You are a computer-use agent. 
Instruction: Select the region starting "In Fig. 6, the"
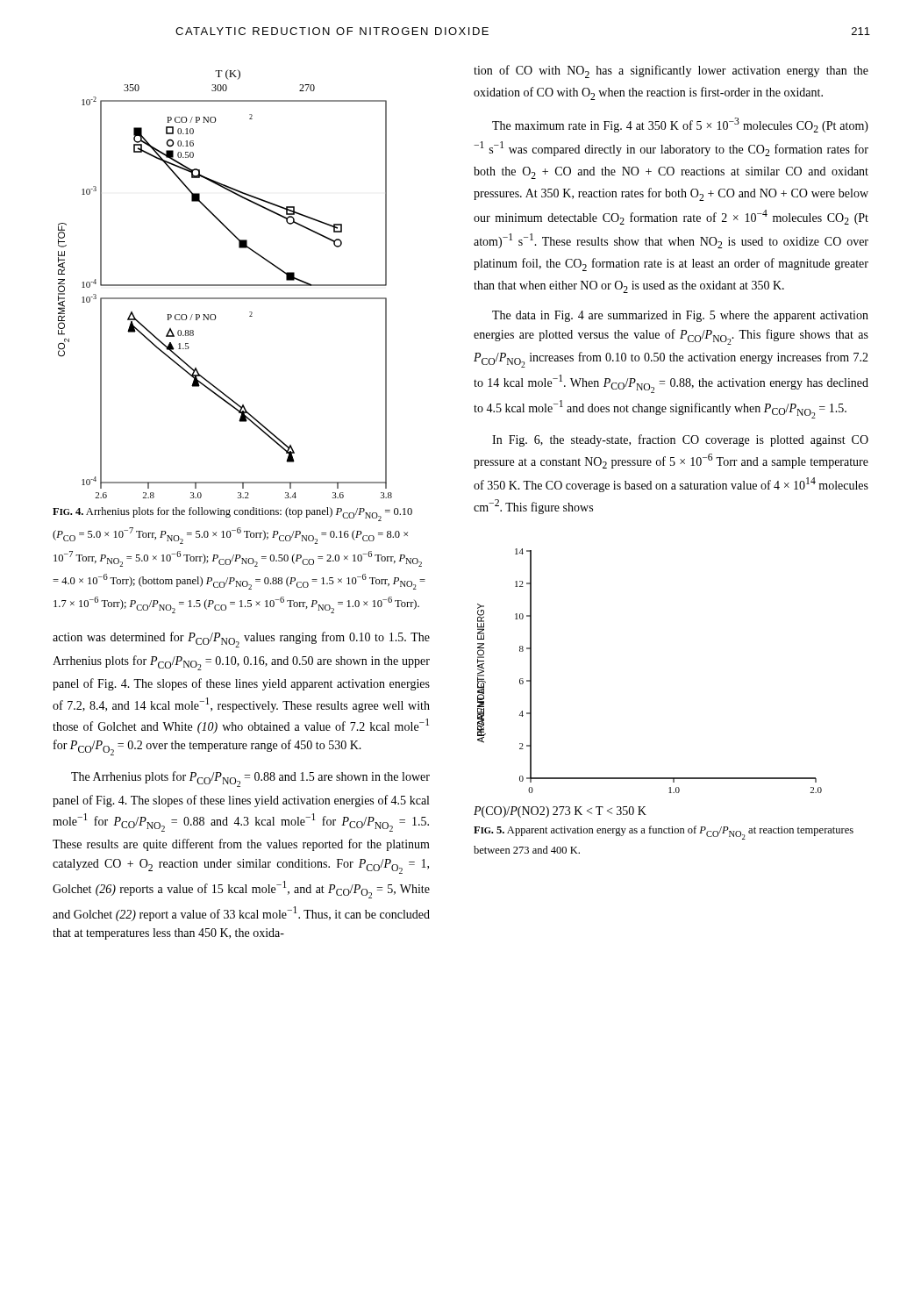[x=671, y=473]
